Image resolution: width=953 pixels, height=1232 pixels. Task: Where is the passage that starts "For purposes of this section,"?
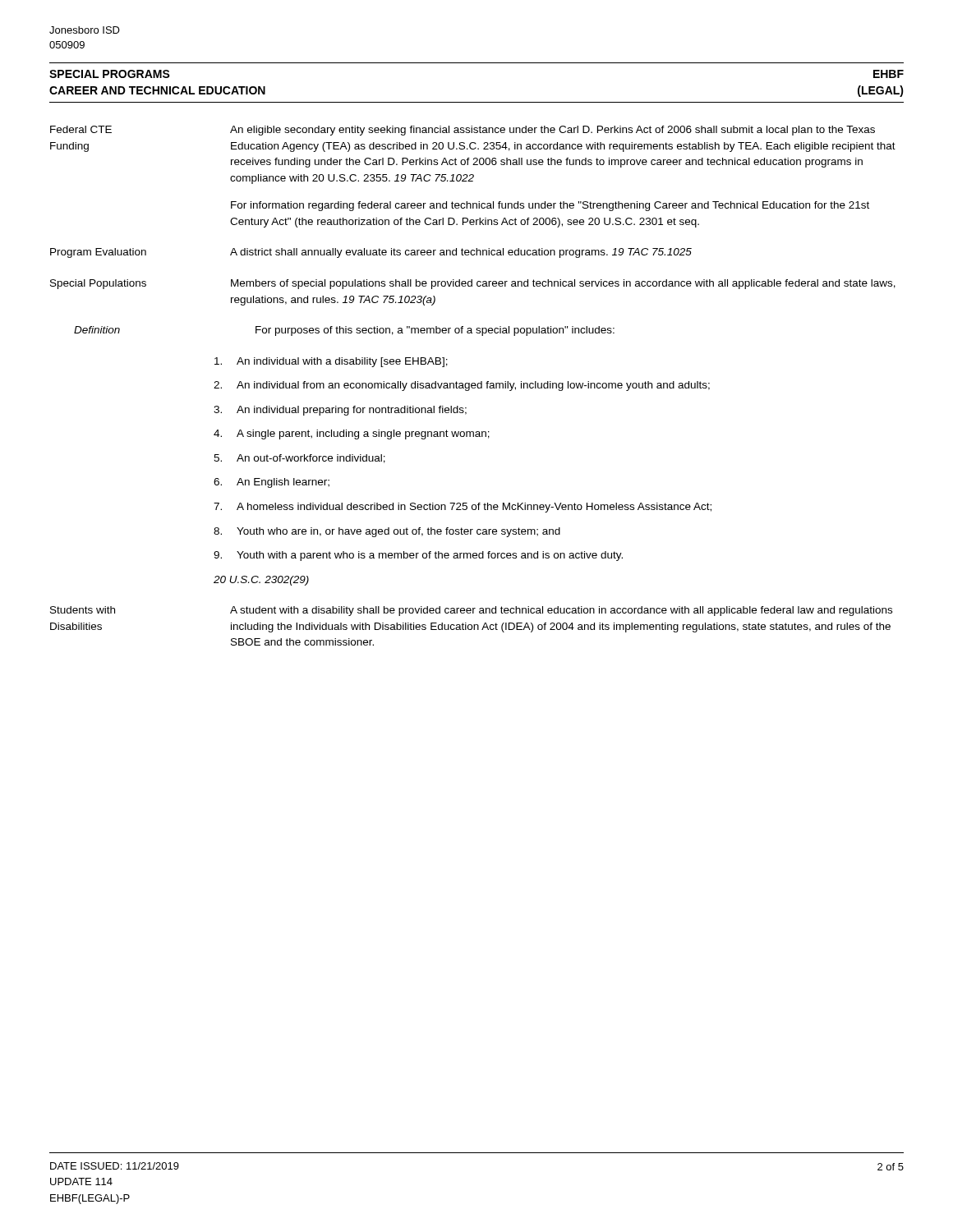(x=579, y=330)
